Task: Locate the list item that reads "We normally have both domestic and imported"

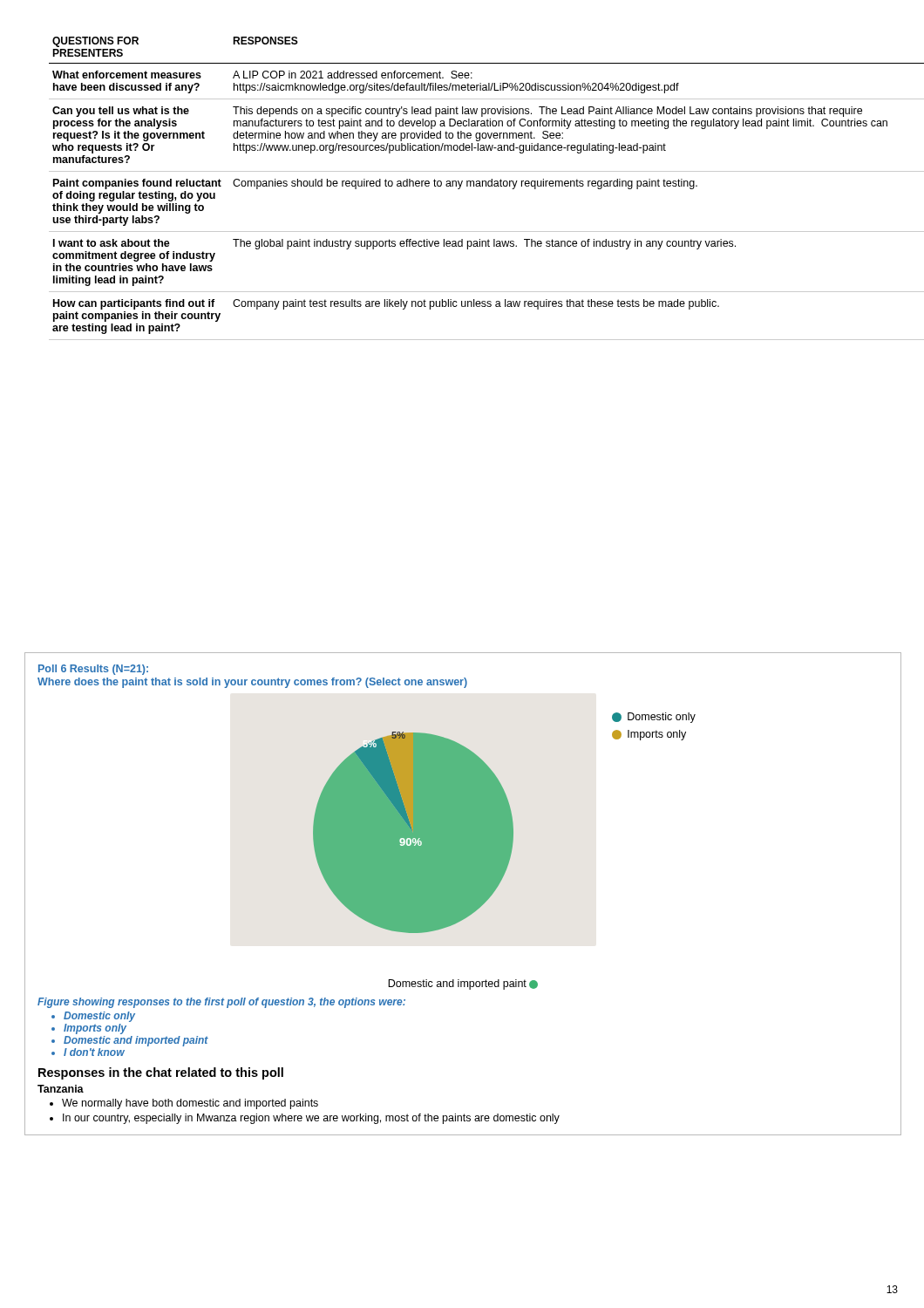Action: point(190,1103)
